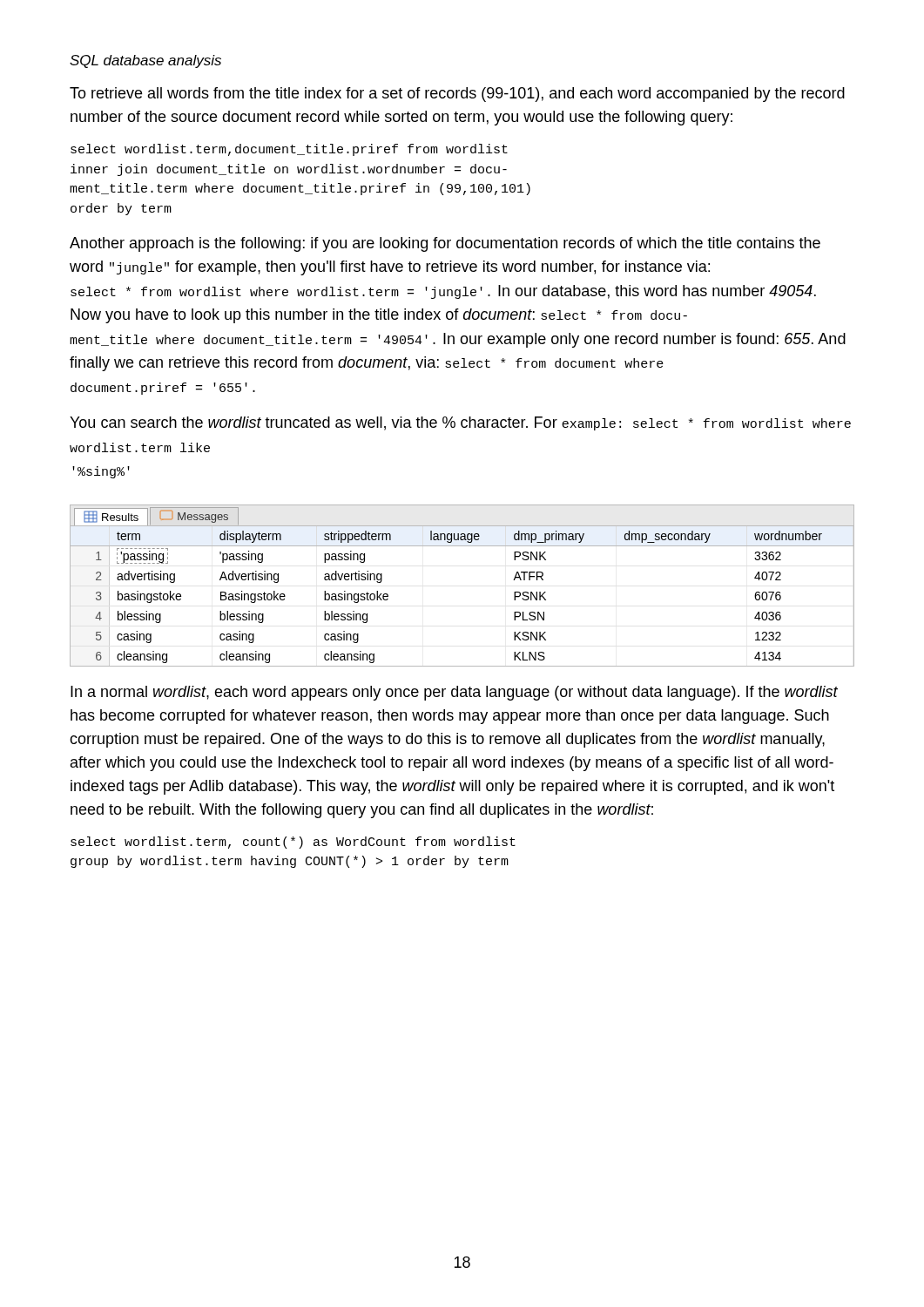Viewport: 924px width, 1307px height.
Task: Find the table that mentions "dmp_primary"
Action: (462, 585)
